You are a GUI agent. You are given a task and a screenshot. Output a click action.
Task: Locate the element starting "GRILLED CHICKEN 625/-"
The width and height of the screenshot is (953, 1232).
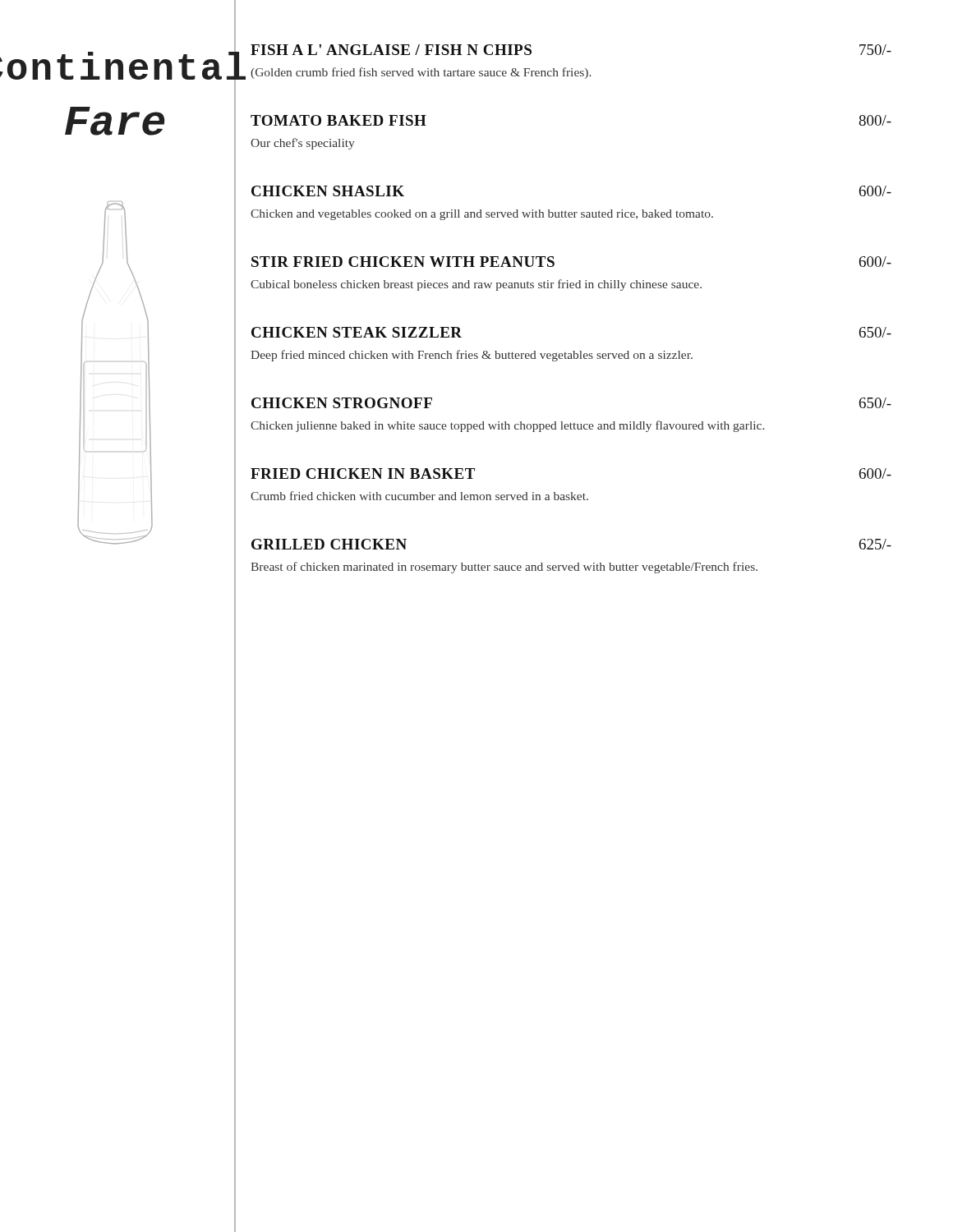[571, 556]
